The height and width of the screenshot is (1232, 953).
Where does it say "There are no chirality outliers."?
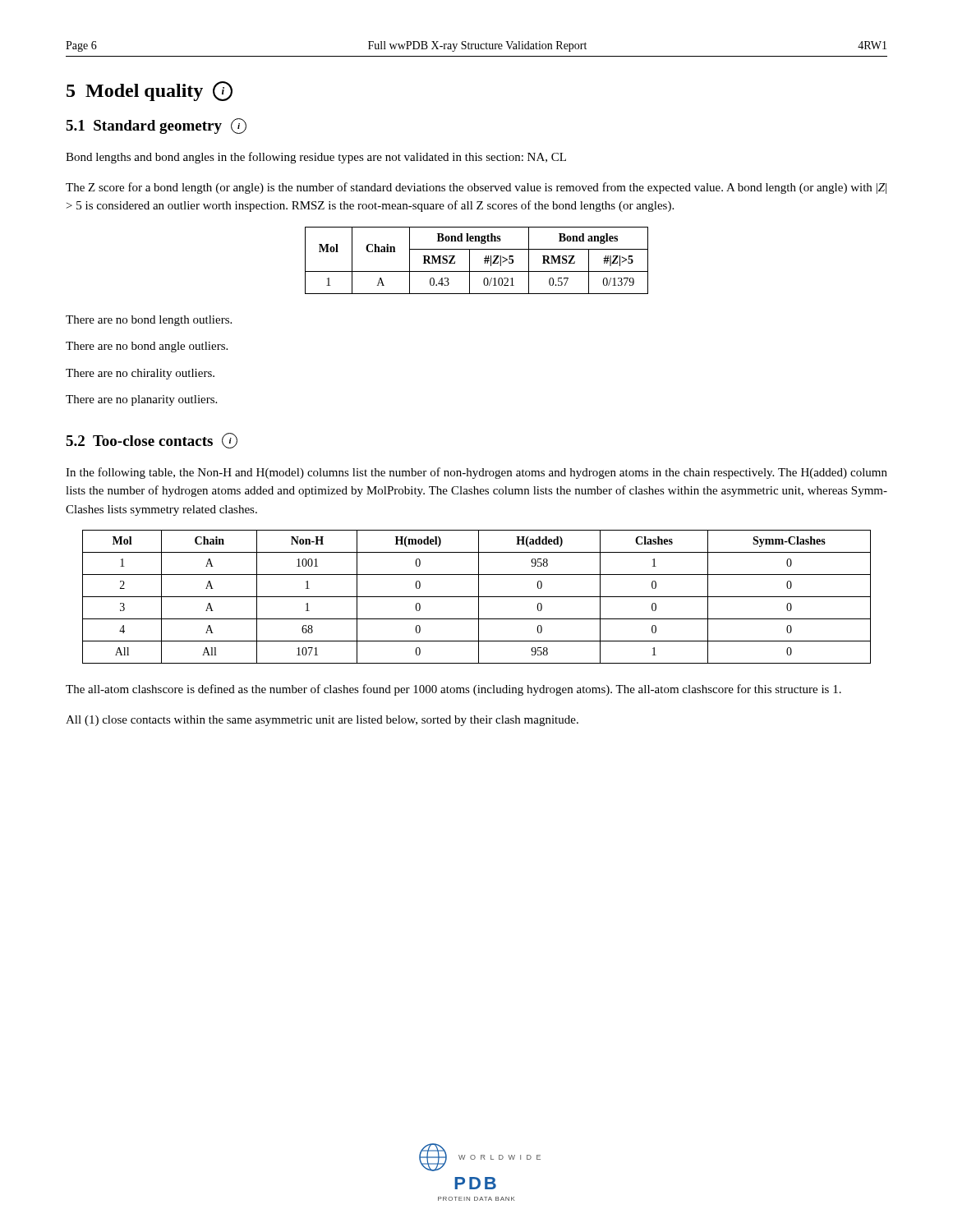[x=140, y=374]
